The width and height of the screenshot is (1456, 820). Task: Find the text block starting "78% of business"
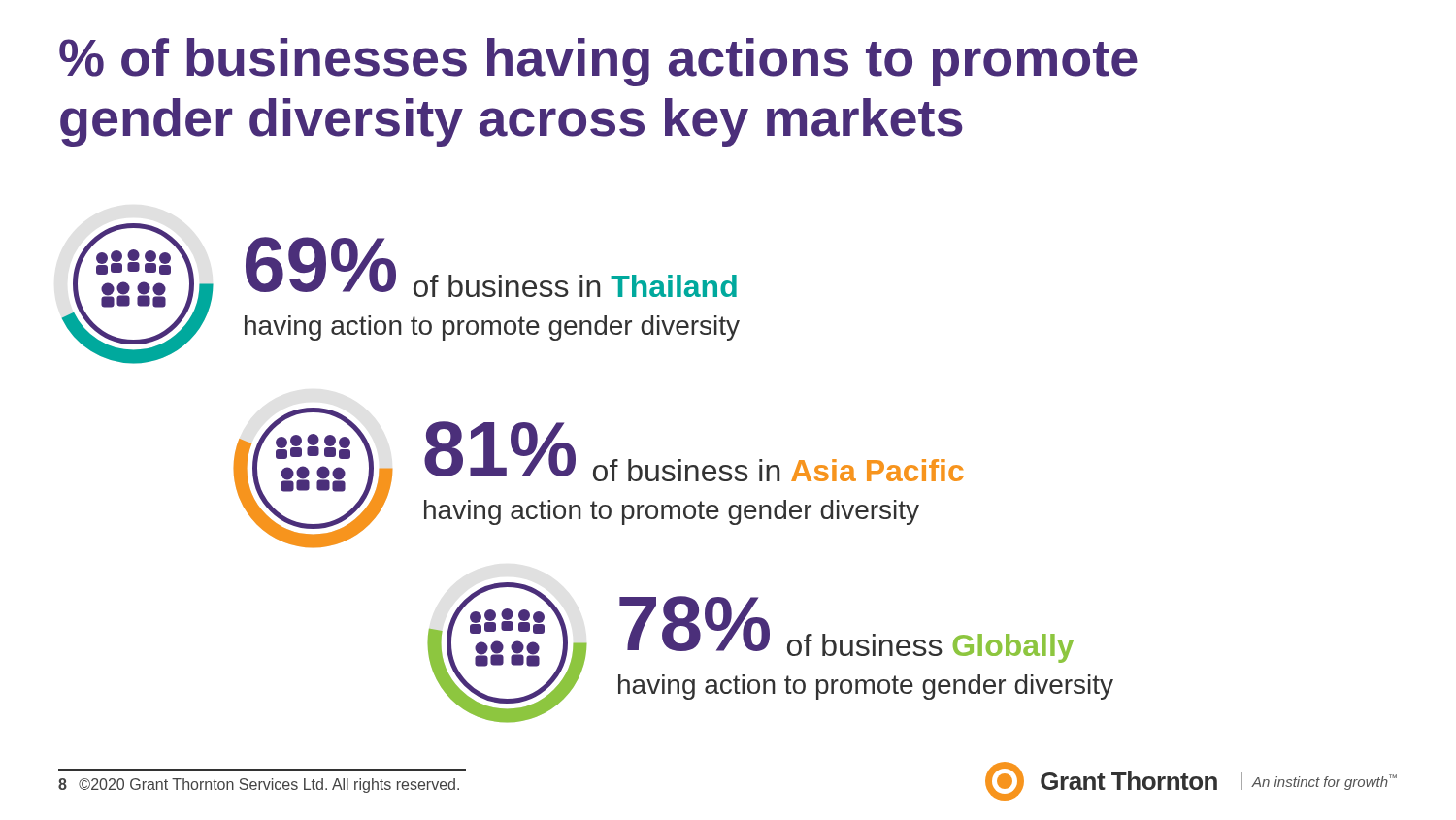[x=865, y=643]
